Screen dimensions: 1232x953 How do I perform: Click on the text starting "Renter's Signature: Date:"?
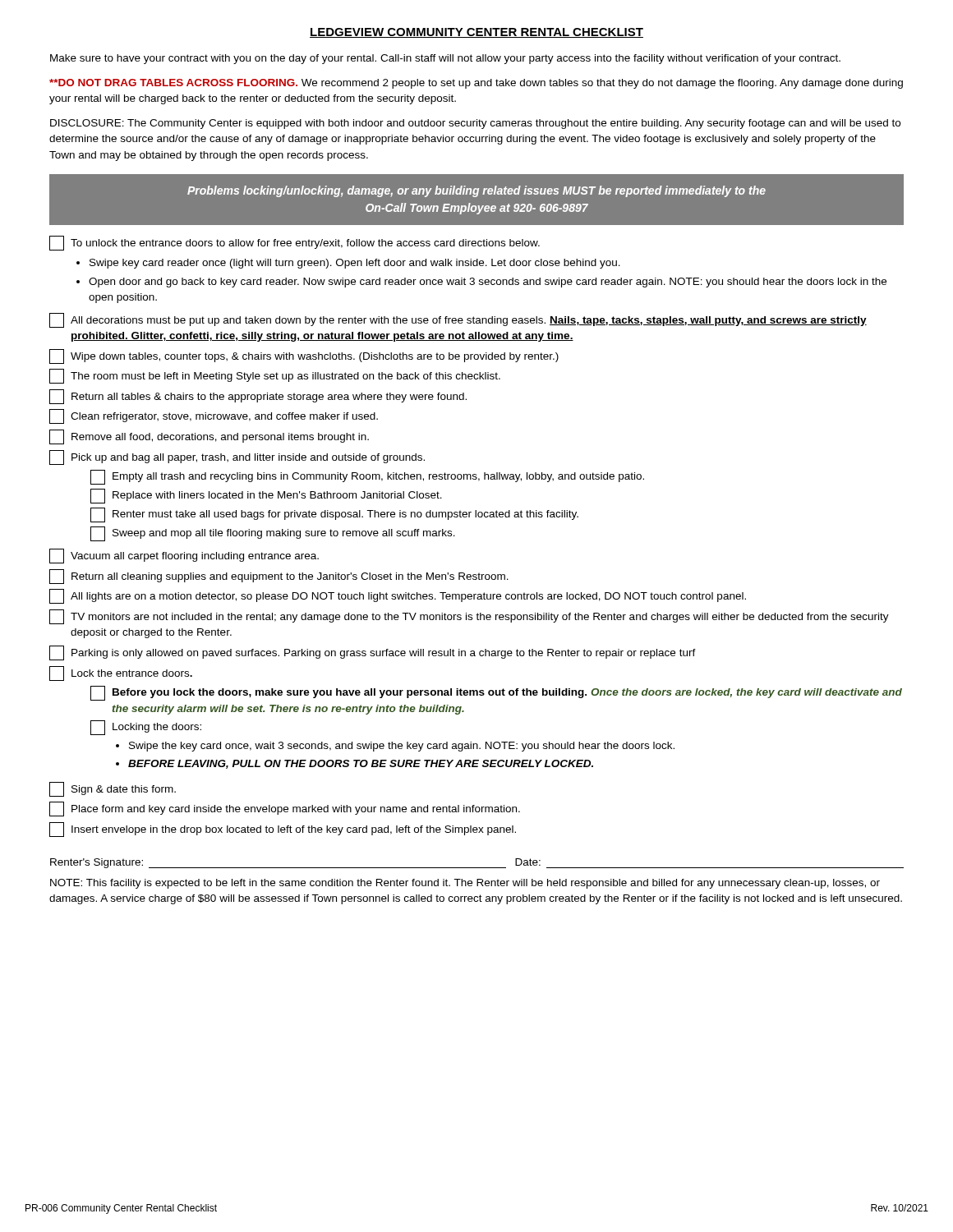click(476, 861)
